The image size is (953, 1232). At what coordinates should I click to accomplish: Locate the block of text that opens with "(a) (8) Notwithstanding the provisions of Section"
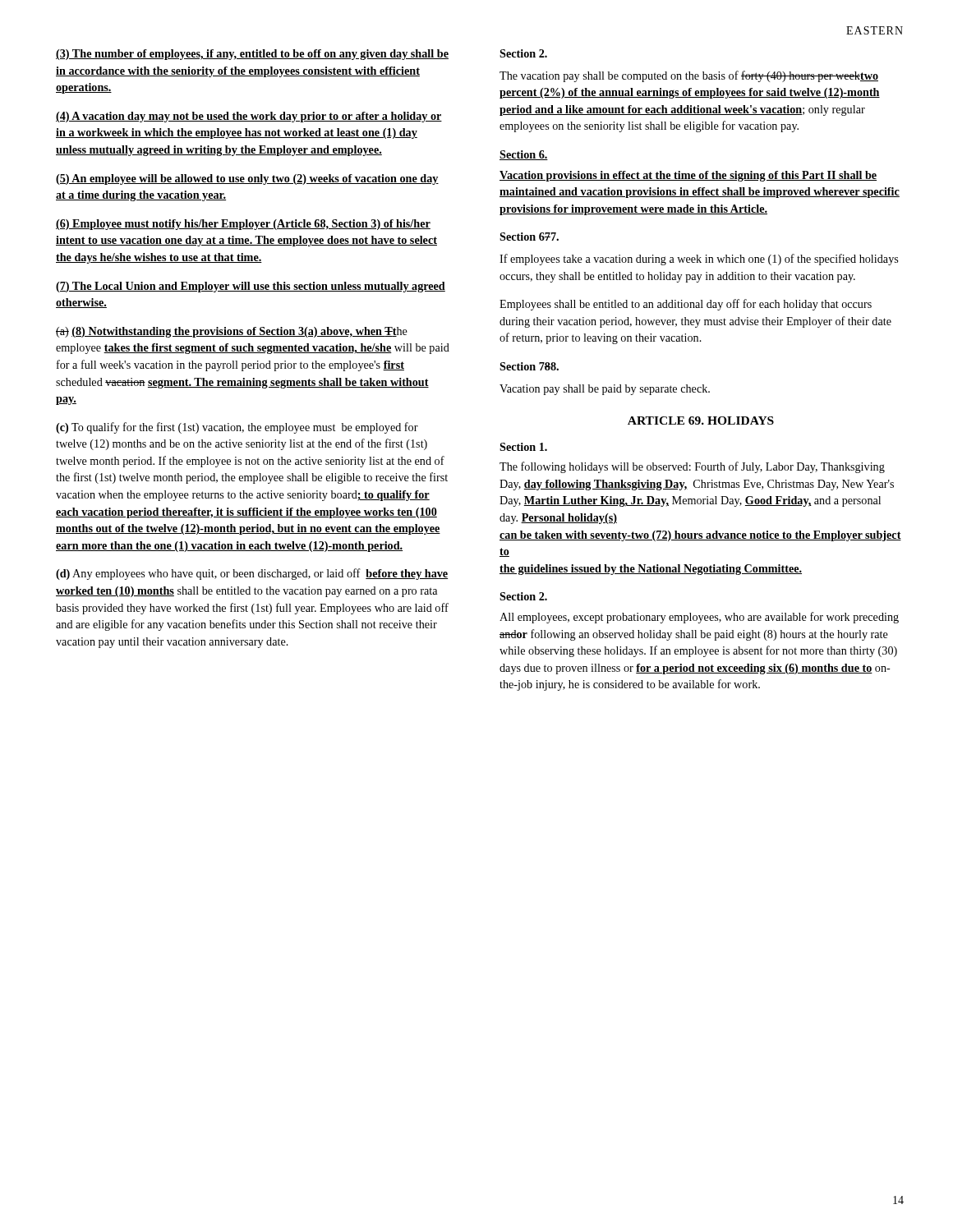[x=253, y=365]
